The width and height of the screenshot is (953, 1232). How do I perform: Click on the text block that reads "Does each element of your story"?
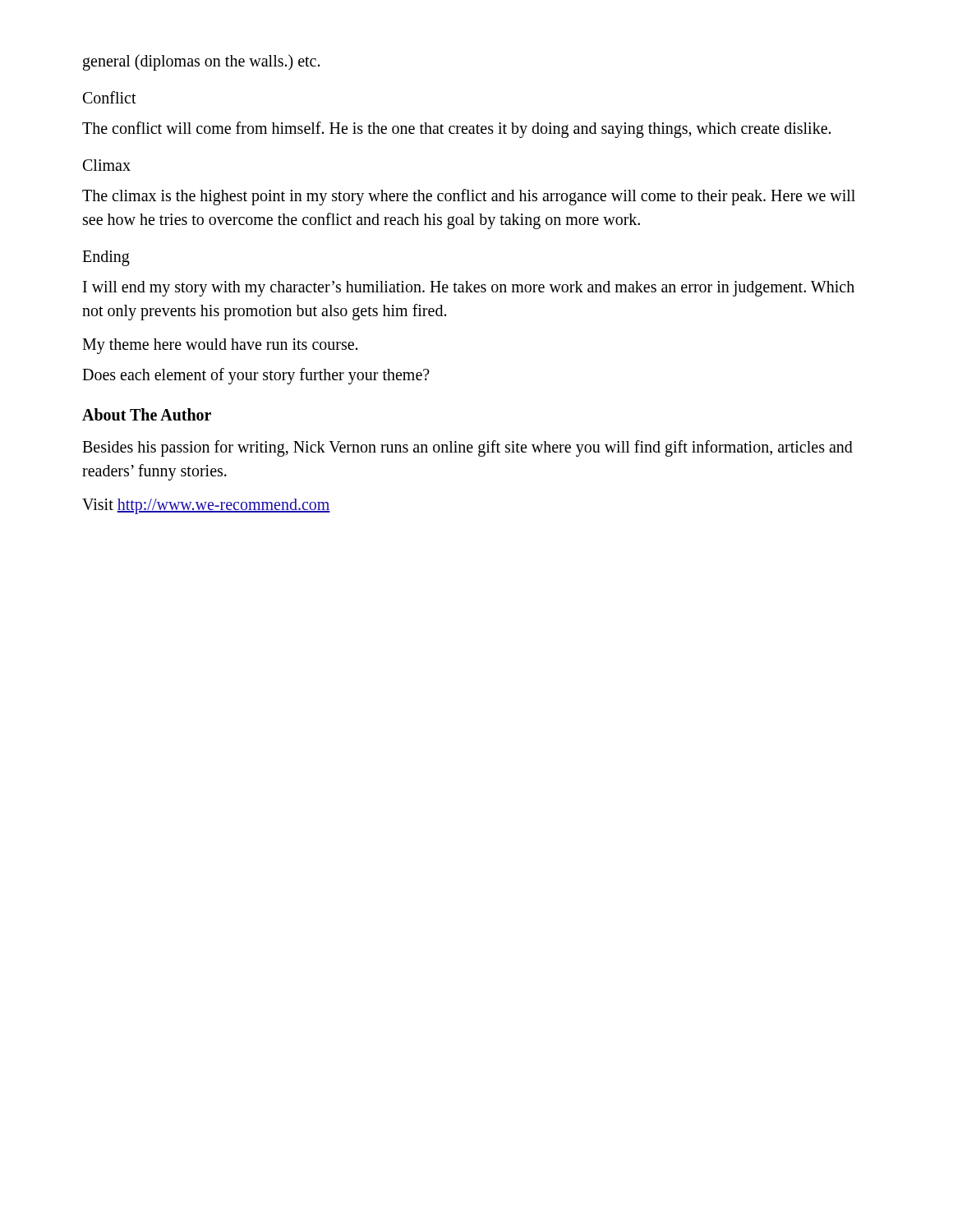pyautogui.click(x=256, y=375)
